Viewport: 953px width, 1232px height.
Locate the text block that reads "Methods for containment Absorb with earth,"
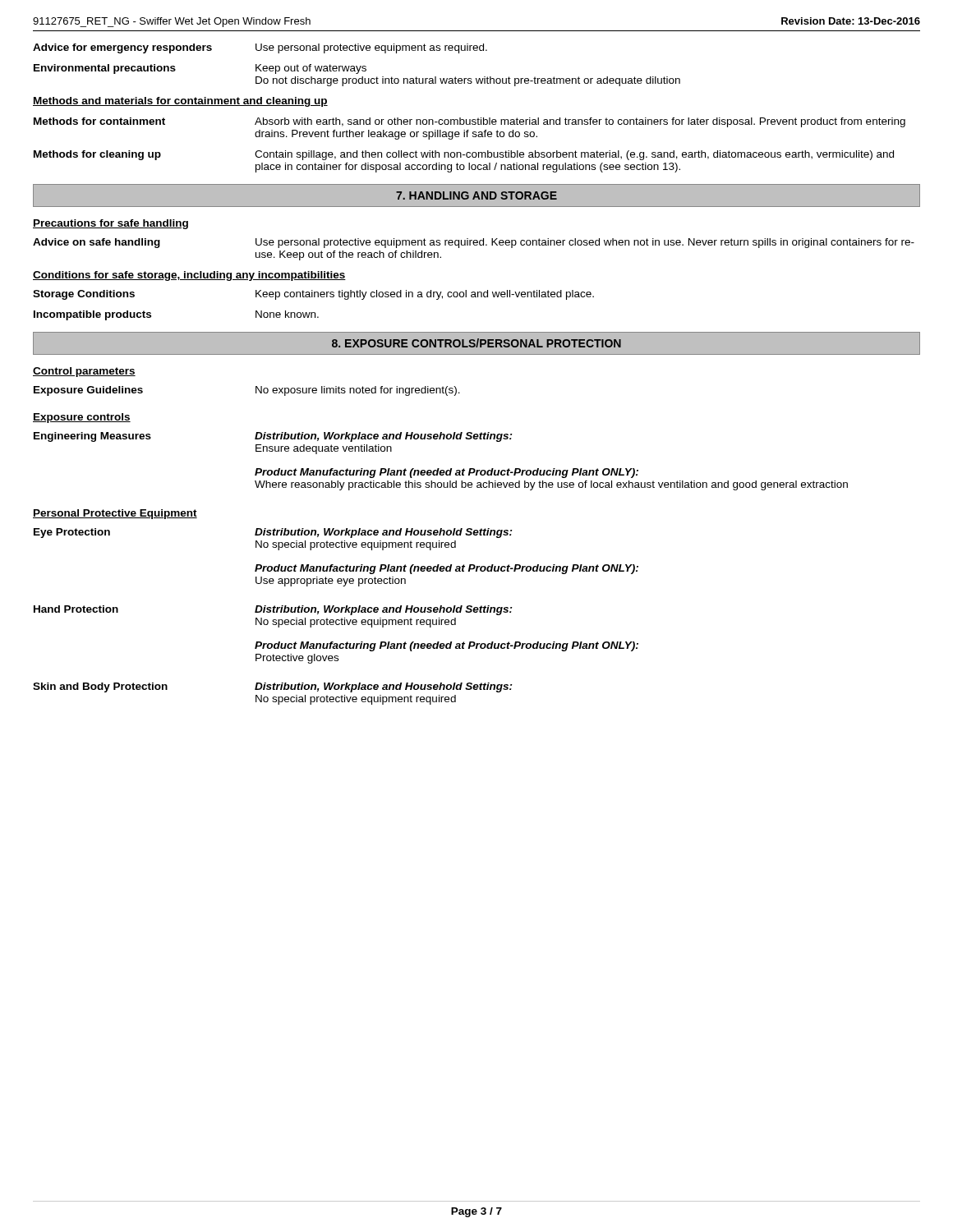476,127
